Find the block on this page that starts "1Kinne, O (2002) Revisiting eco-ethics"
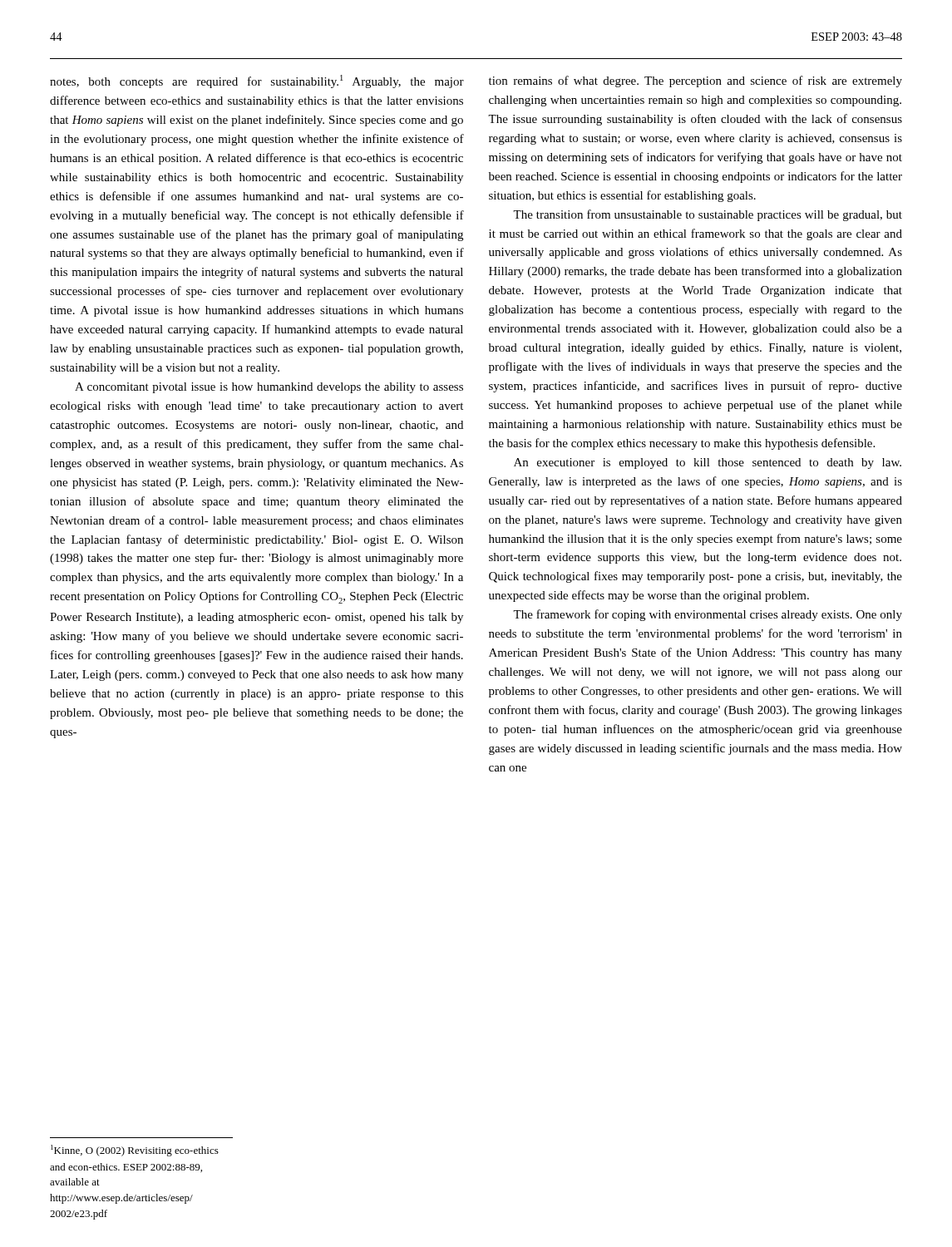Viewport: 952px width, 1247px height. pyautogui.click(x=135, y=1151)
